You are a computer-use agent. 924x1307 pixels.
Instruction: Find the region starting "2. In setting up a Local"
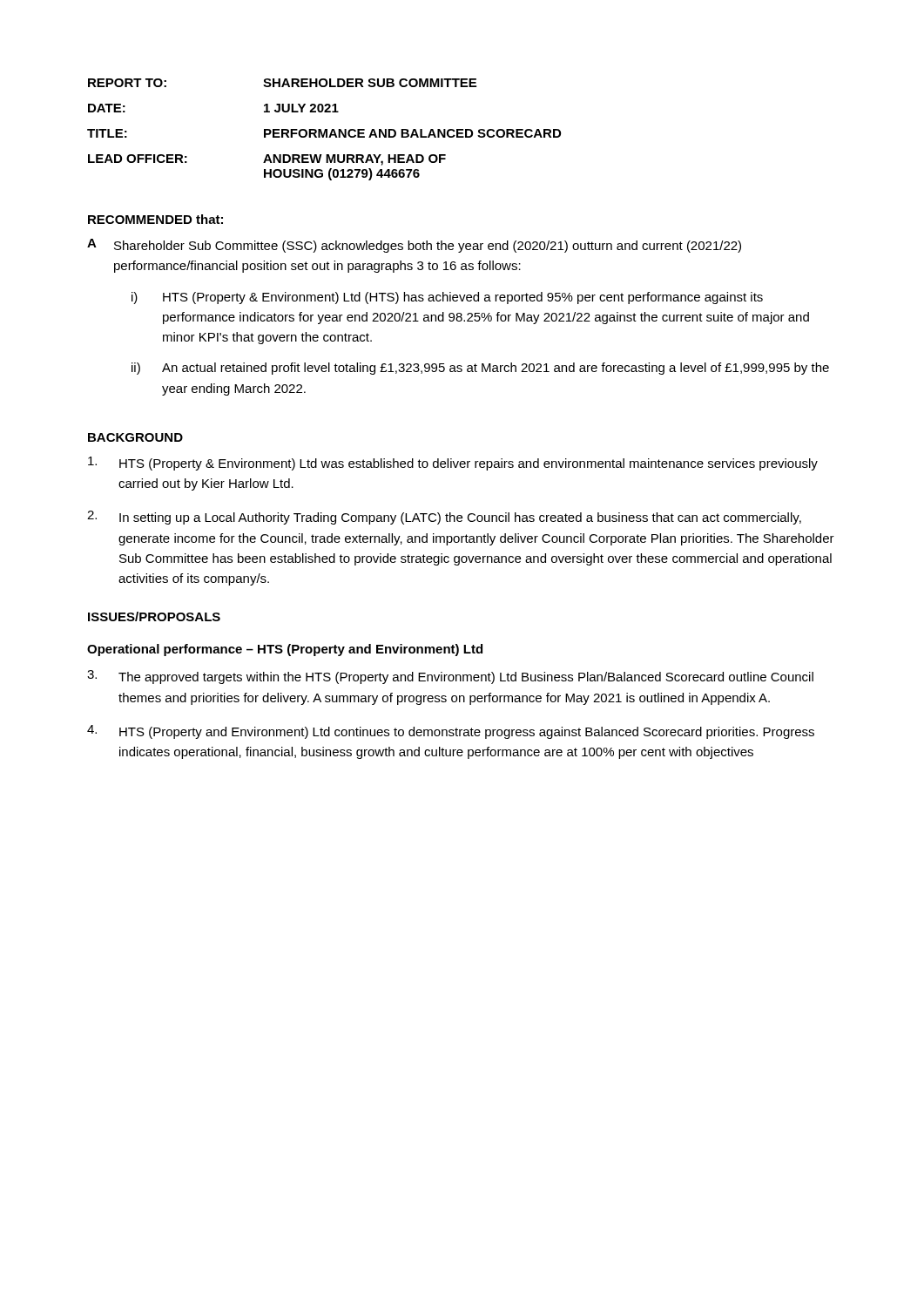point(462,548)
